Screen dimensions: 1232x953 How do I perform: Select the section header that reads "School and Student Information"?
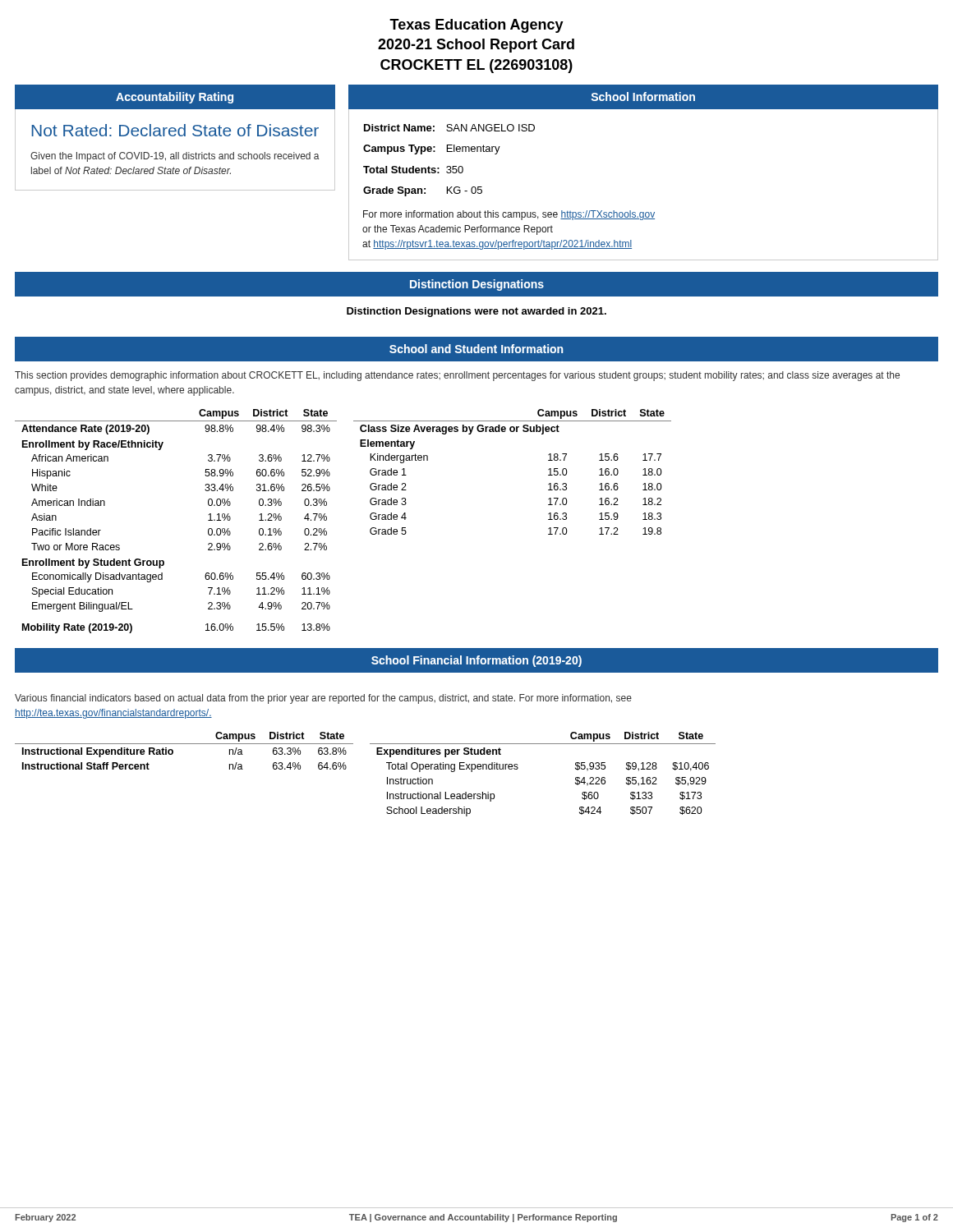476,349
